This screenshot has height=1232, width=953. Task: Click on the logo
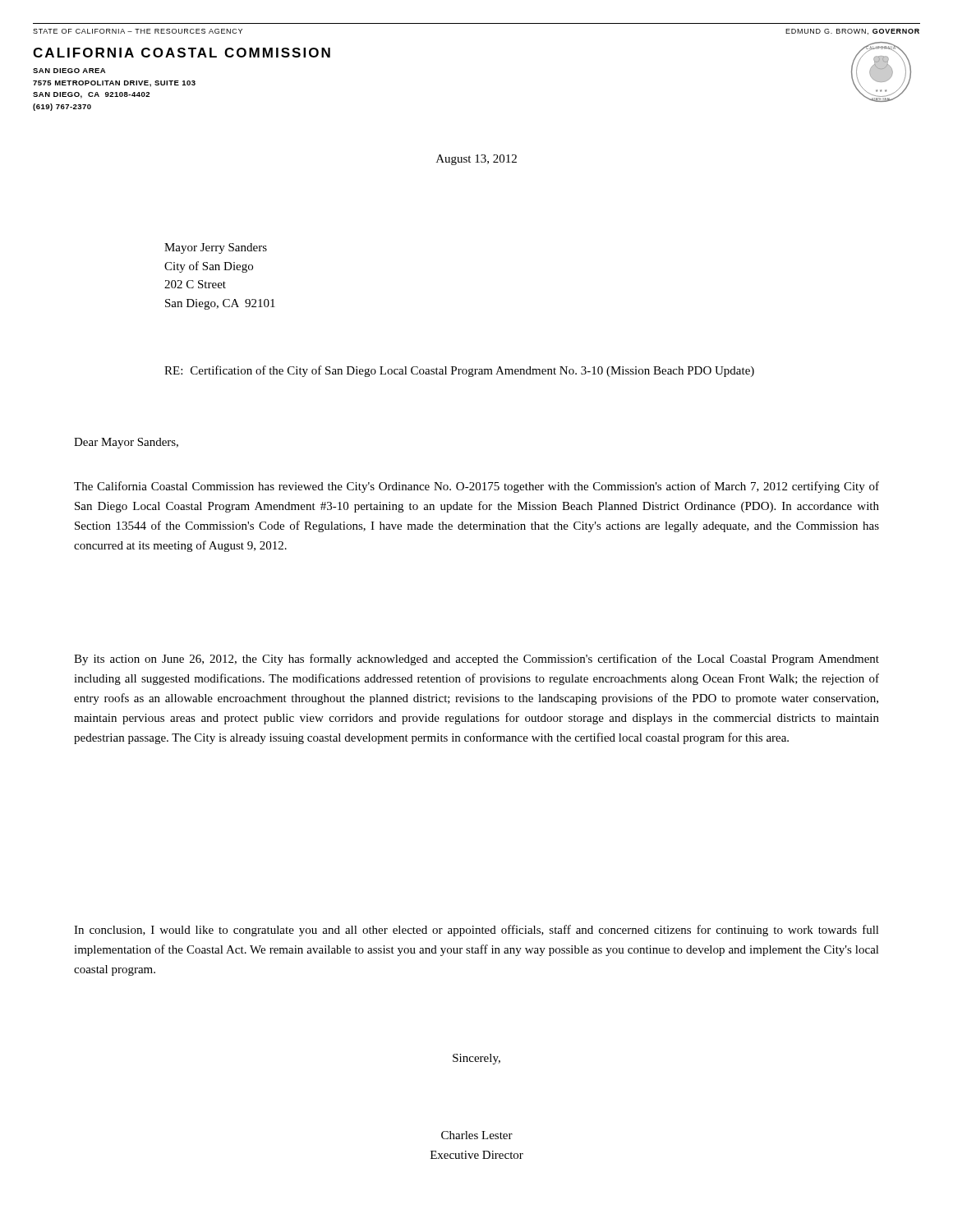point(881,72)
